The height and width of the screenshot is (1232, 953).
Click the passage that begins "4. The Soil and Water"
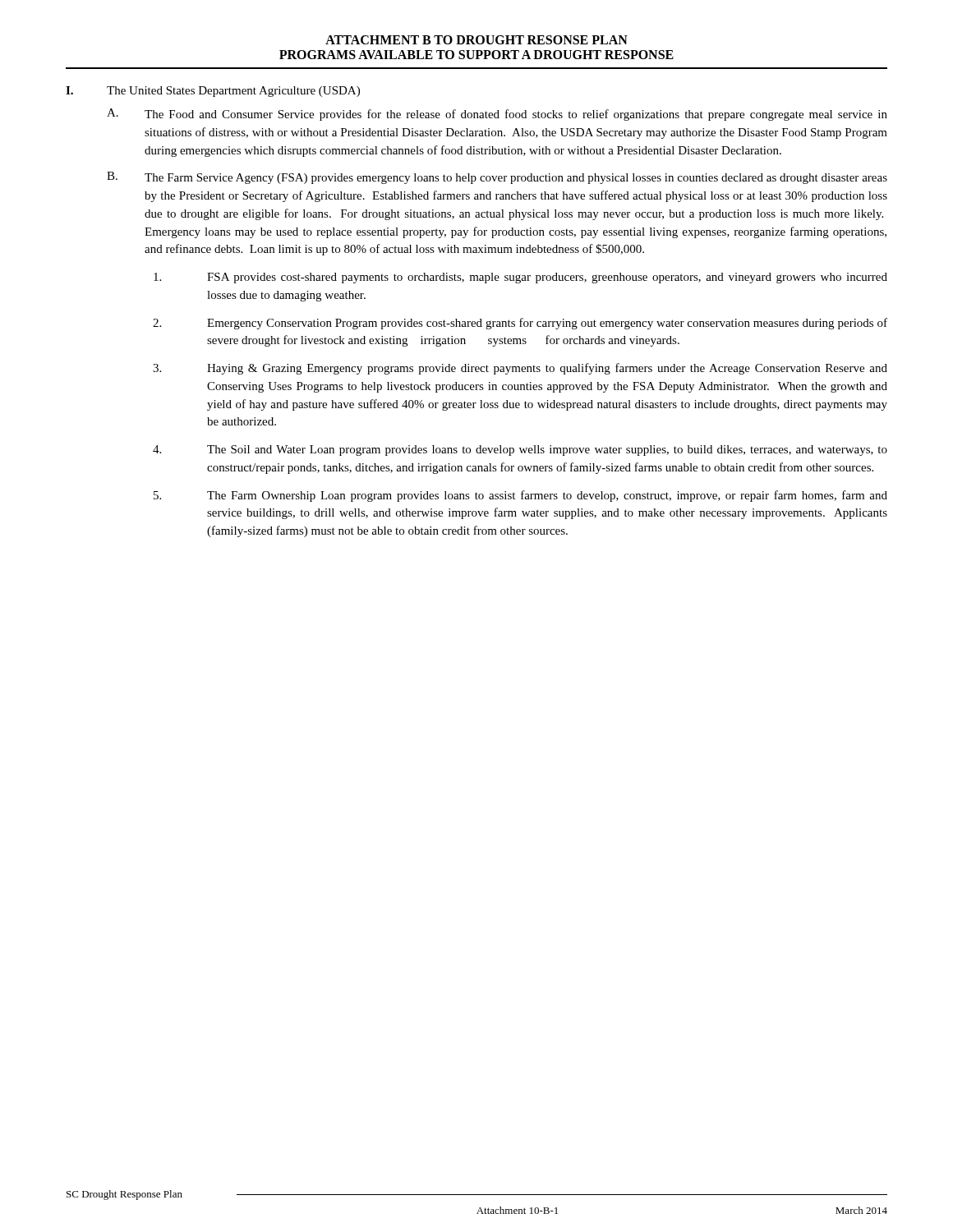click(x=516, y=459)
